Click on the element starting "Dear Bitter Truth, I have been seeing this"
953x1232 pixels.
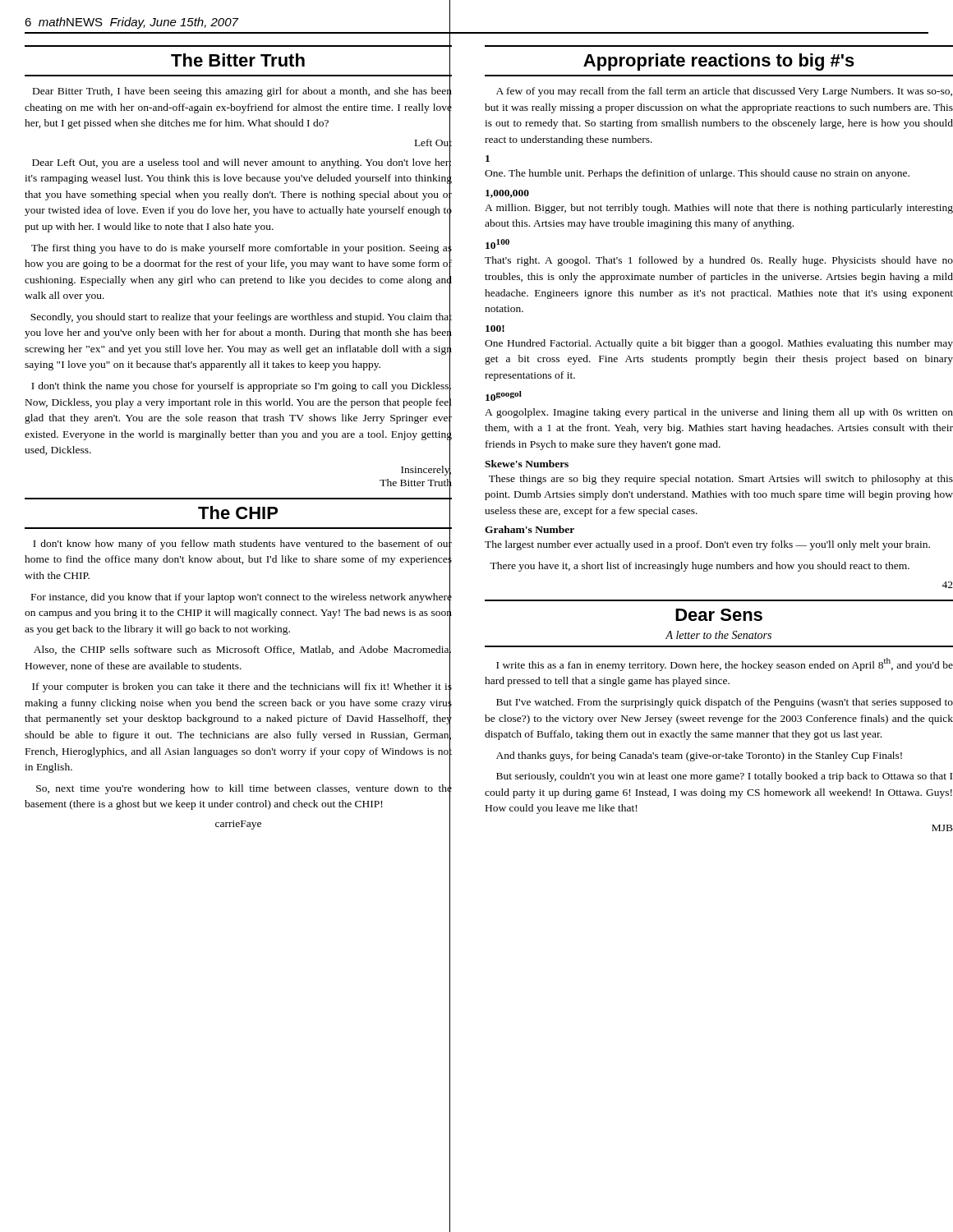[238, 107]
